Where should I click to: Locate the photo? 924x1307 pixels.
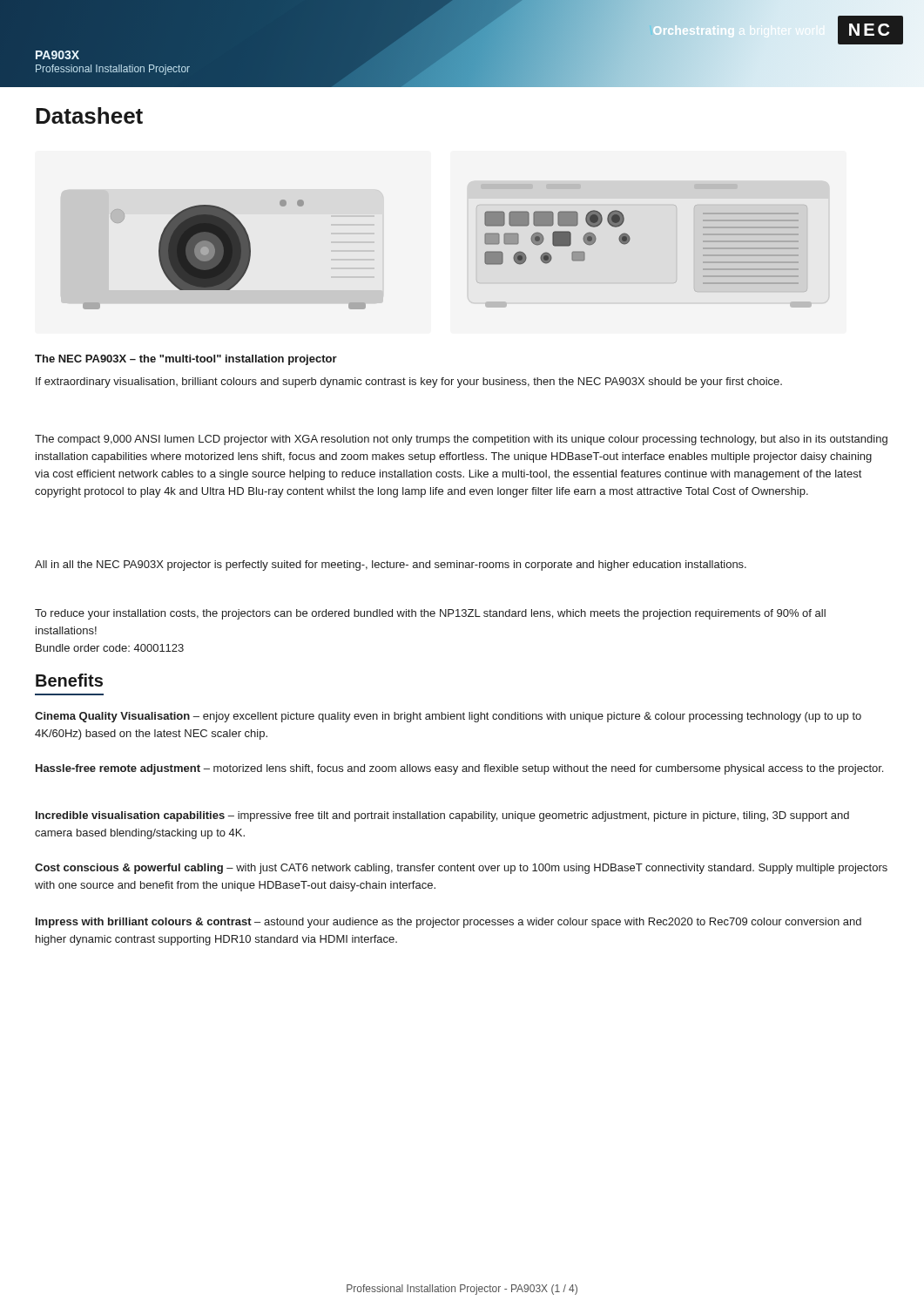click(462, 242)
